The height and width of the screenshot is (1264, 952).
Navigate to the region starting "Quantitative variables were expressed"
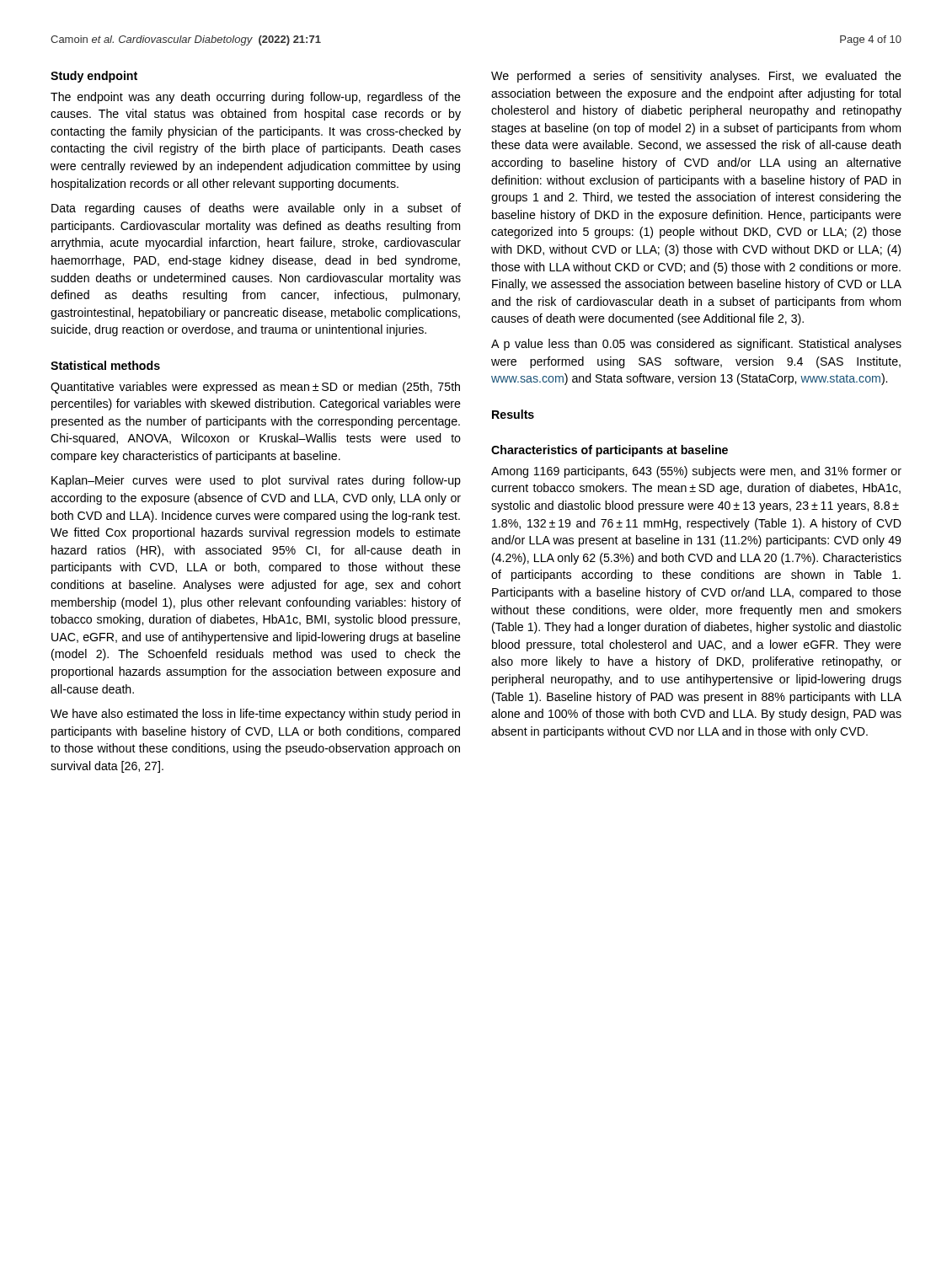click(256, 421)
